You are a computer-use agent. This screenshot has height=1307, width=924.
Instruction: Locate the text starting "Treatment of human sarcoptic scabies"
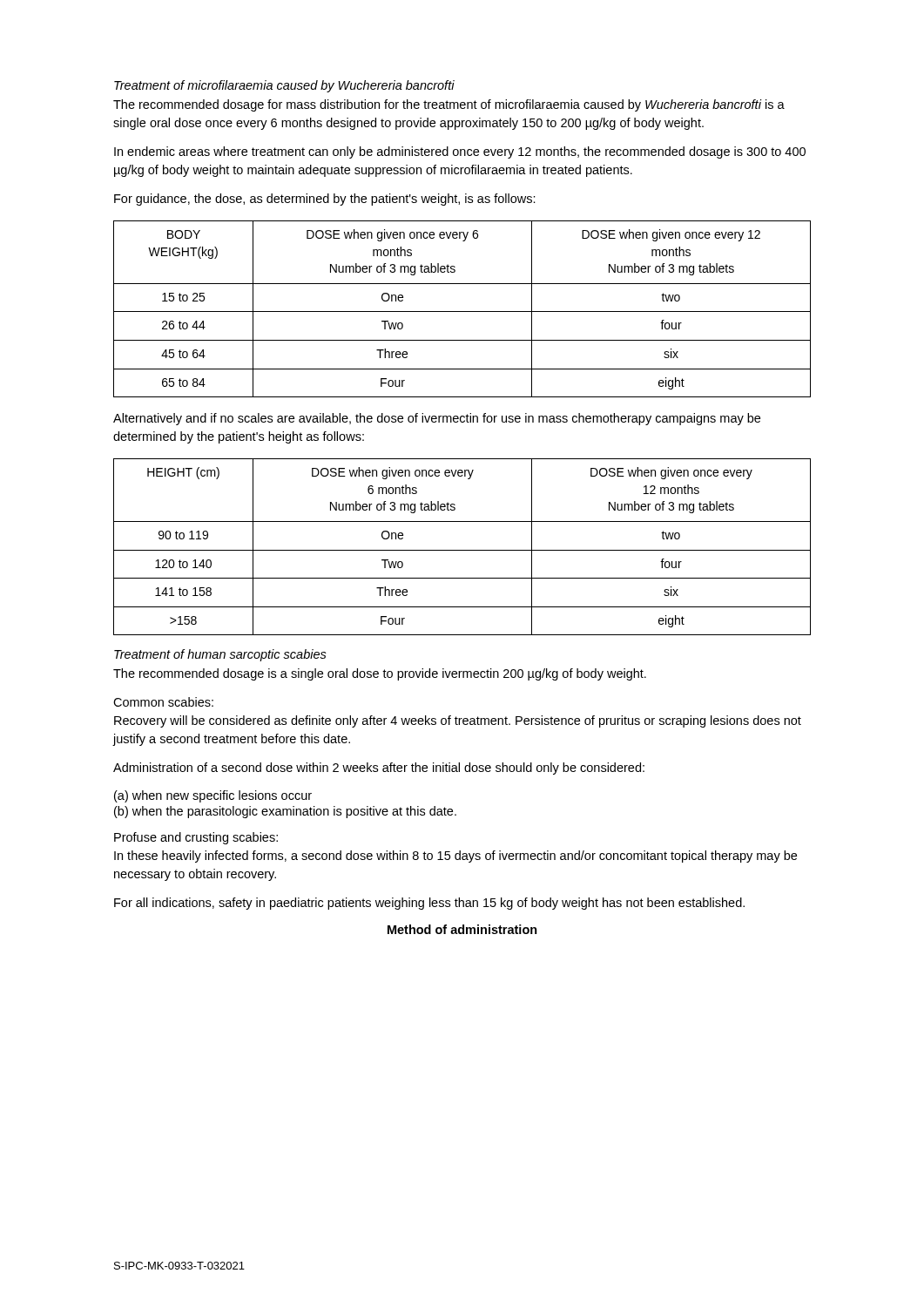coord(220,655)
